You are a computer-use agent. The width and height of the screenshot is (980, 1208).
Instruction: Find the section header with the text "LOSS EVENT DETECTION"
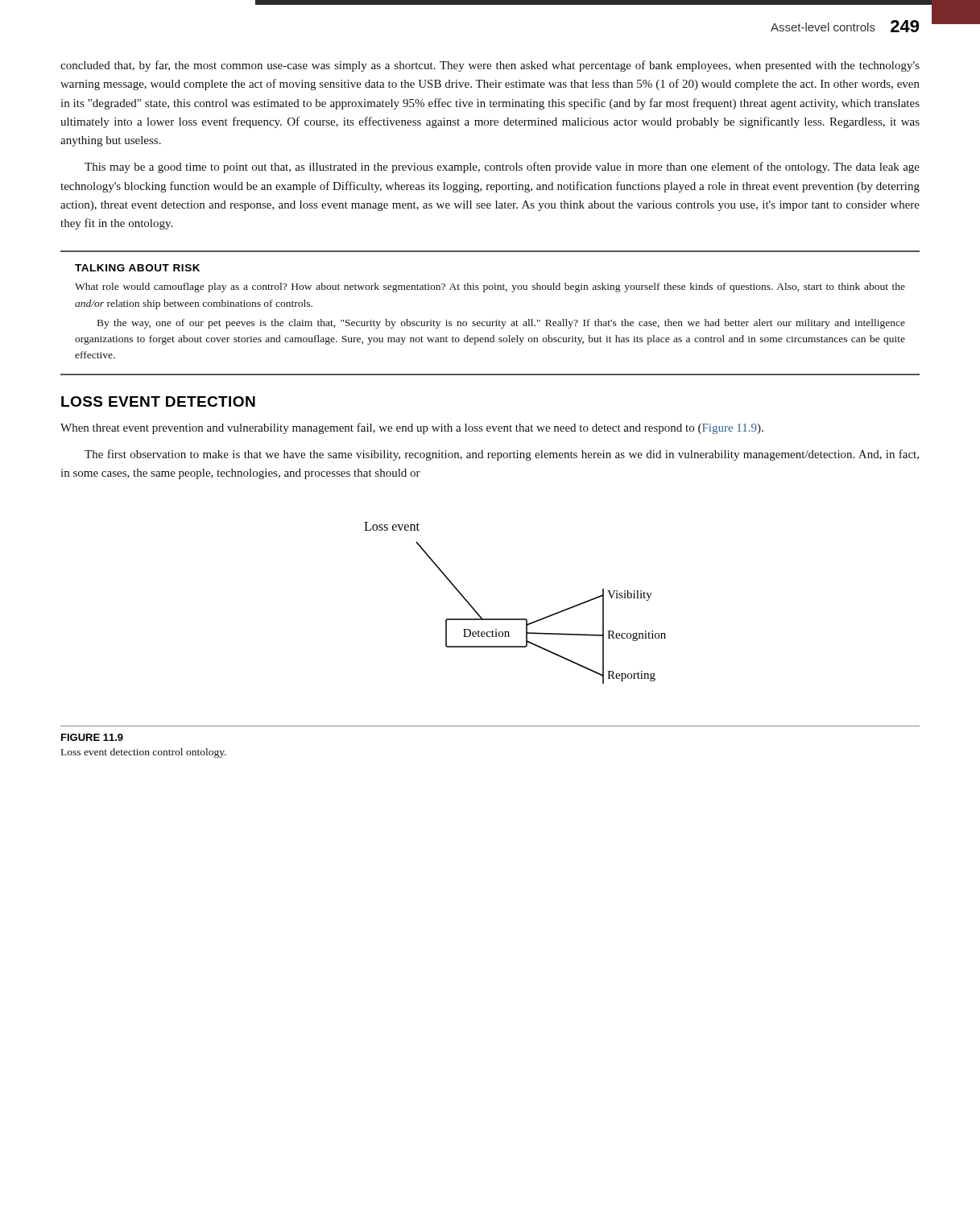158,401
